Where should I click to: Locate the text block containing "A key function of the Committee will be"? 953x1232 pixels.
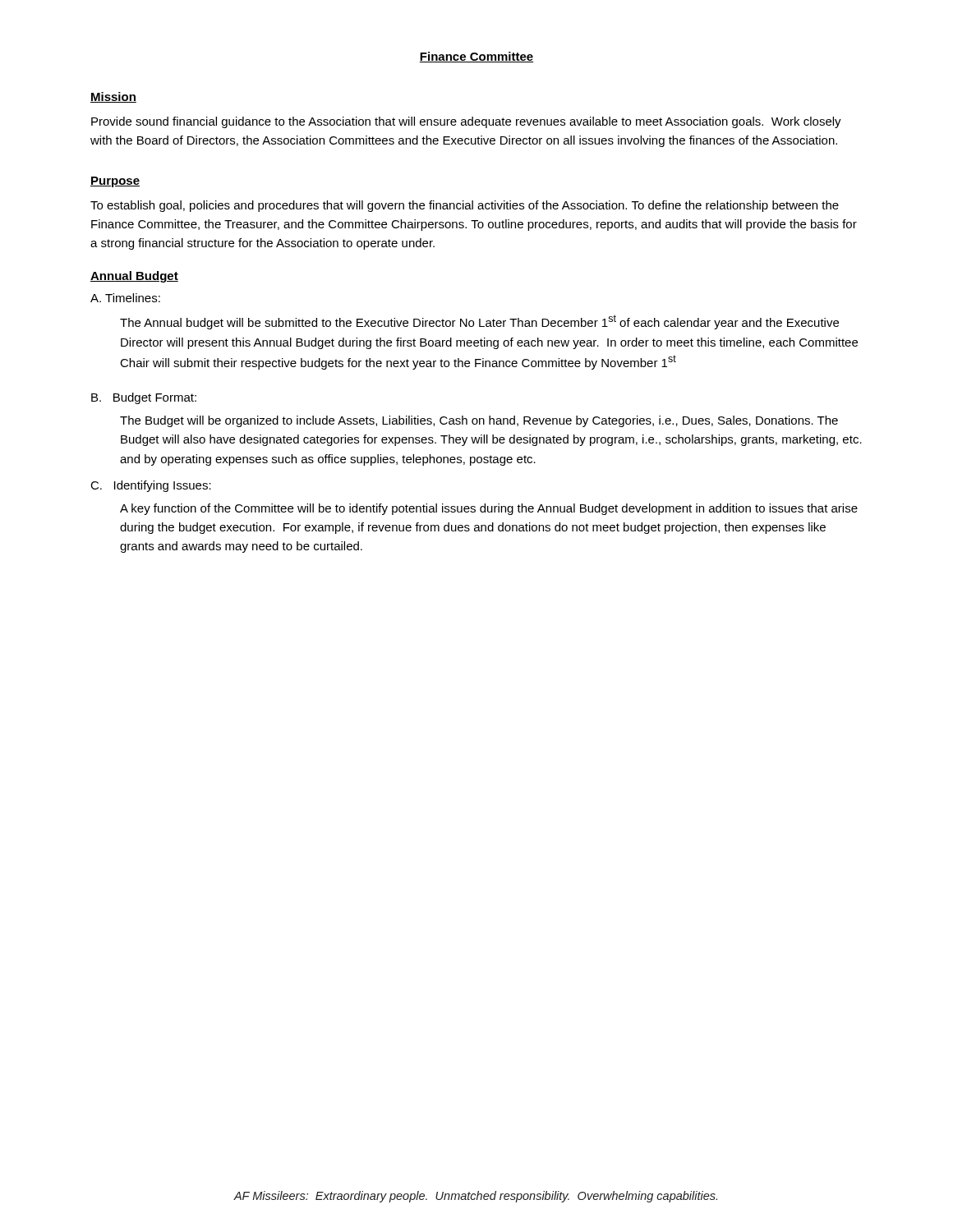(x=489, y=527)
